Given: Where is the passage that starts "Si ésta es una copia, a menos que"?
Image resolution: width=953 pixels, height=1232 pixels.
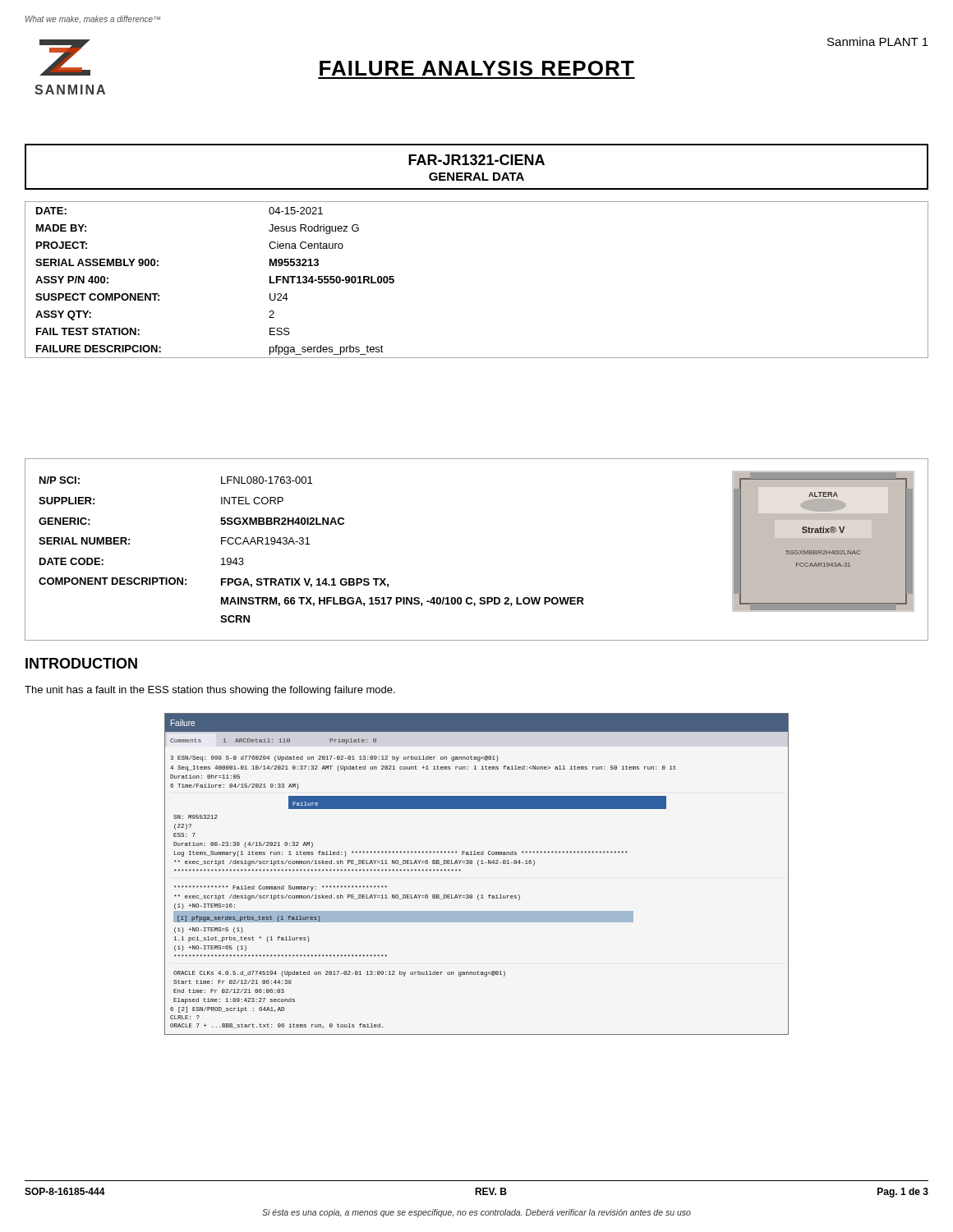Looking at the screenshot, I should (476, 1212).
